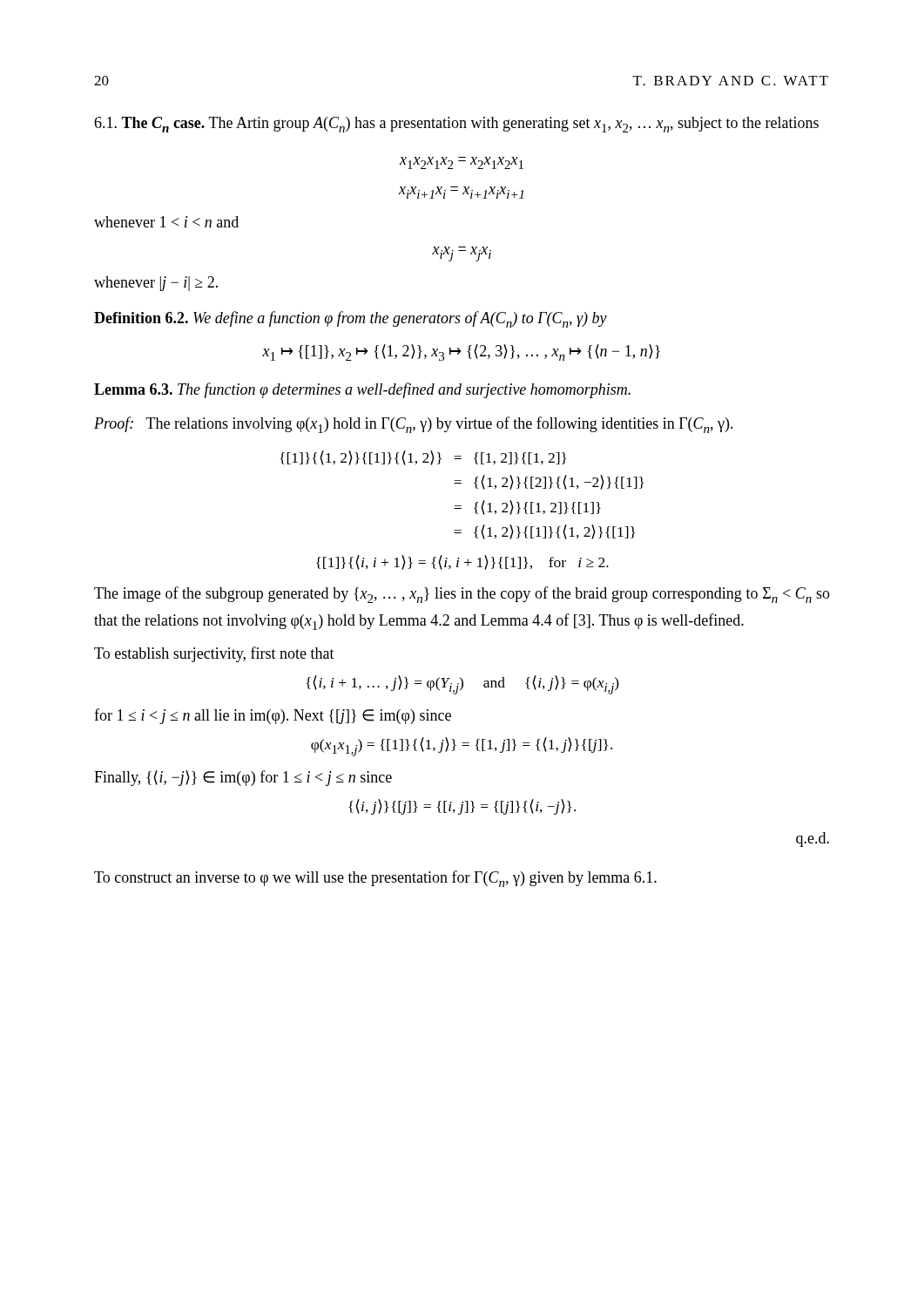Viewport: 924px width, 1307px height.
Task: Find the formula on this page that starts "{[1]}{⟨1, 2⟩}{[1]}{⟨1, 2⟩} ="
Action: click(462, 495)
